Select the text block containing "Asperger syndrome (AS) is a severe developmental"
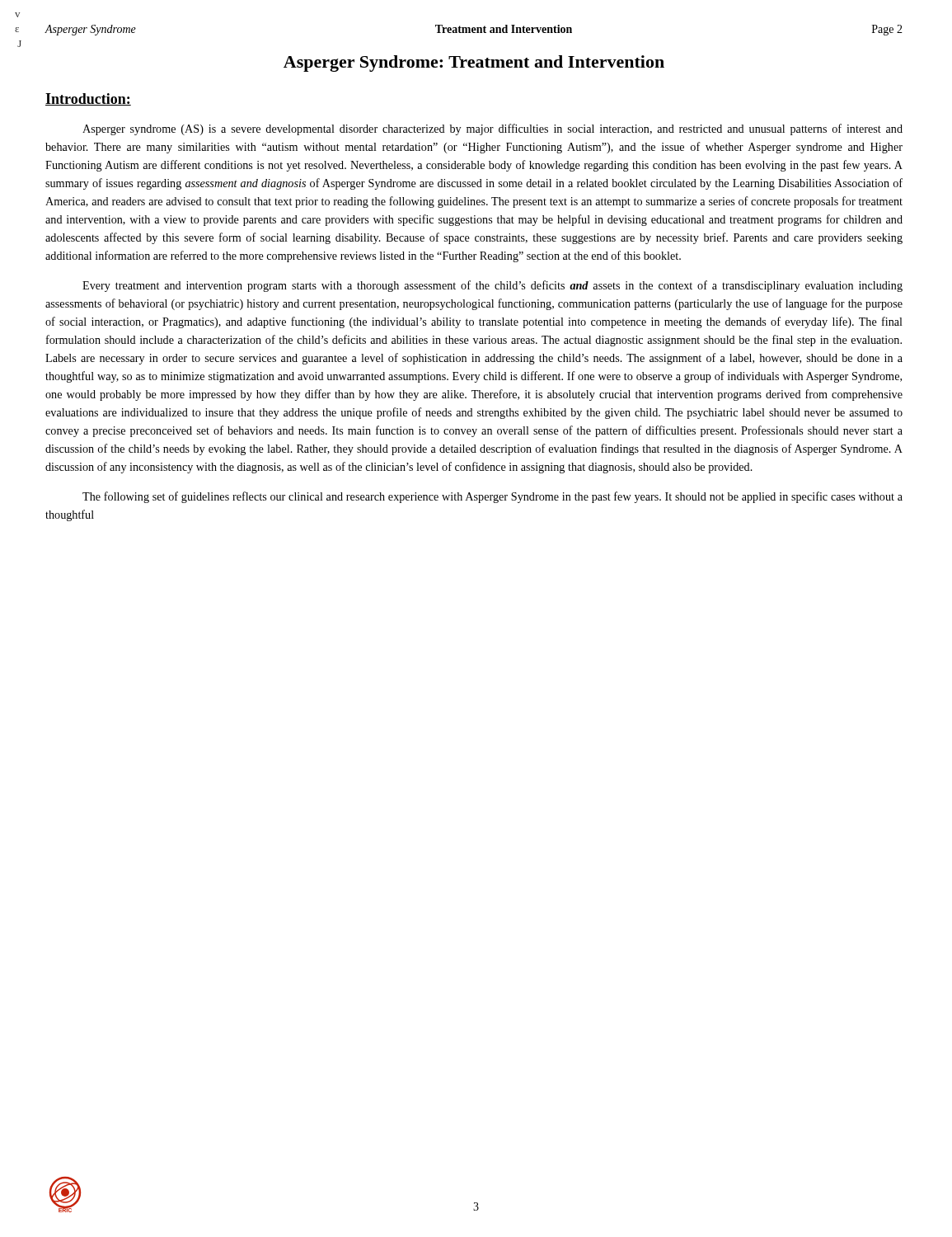952x1237 pixels. [474, 192]
